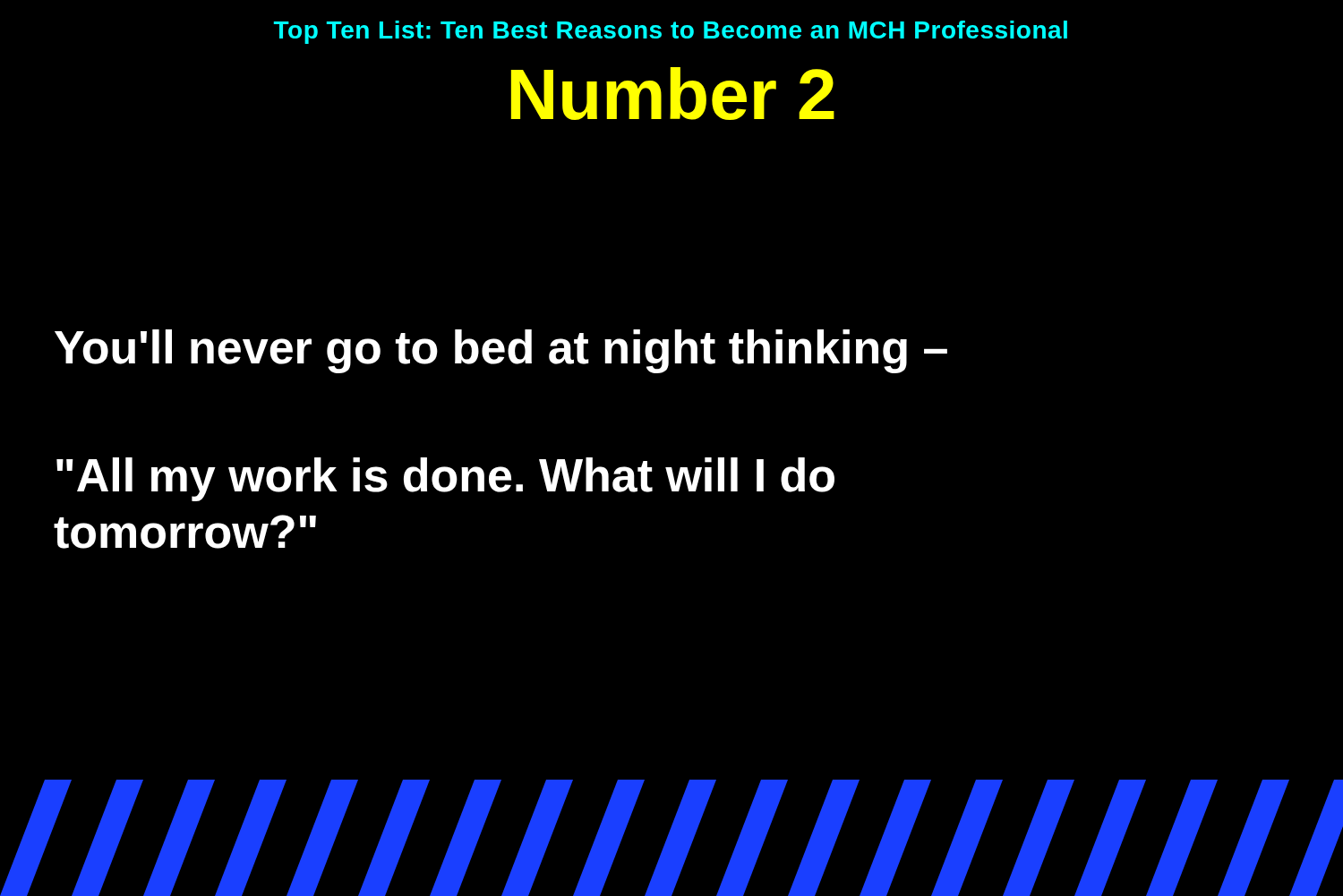This screenshot has height=896, width=1343.
Task: Locate the text block with the text "You'll never go to bed"
Action: point(672,347)
